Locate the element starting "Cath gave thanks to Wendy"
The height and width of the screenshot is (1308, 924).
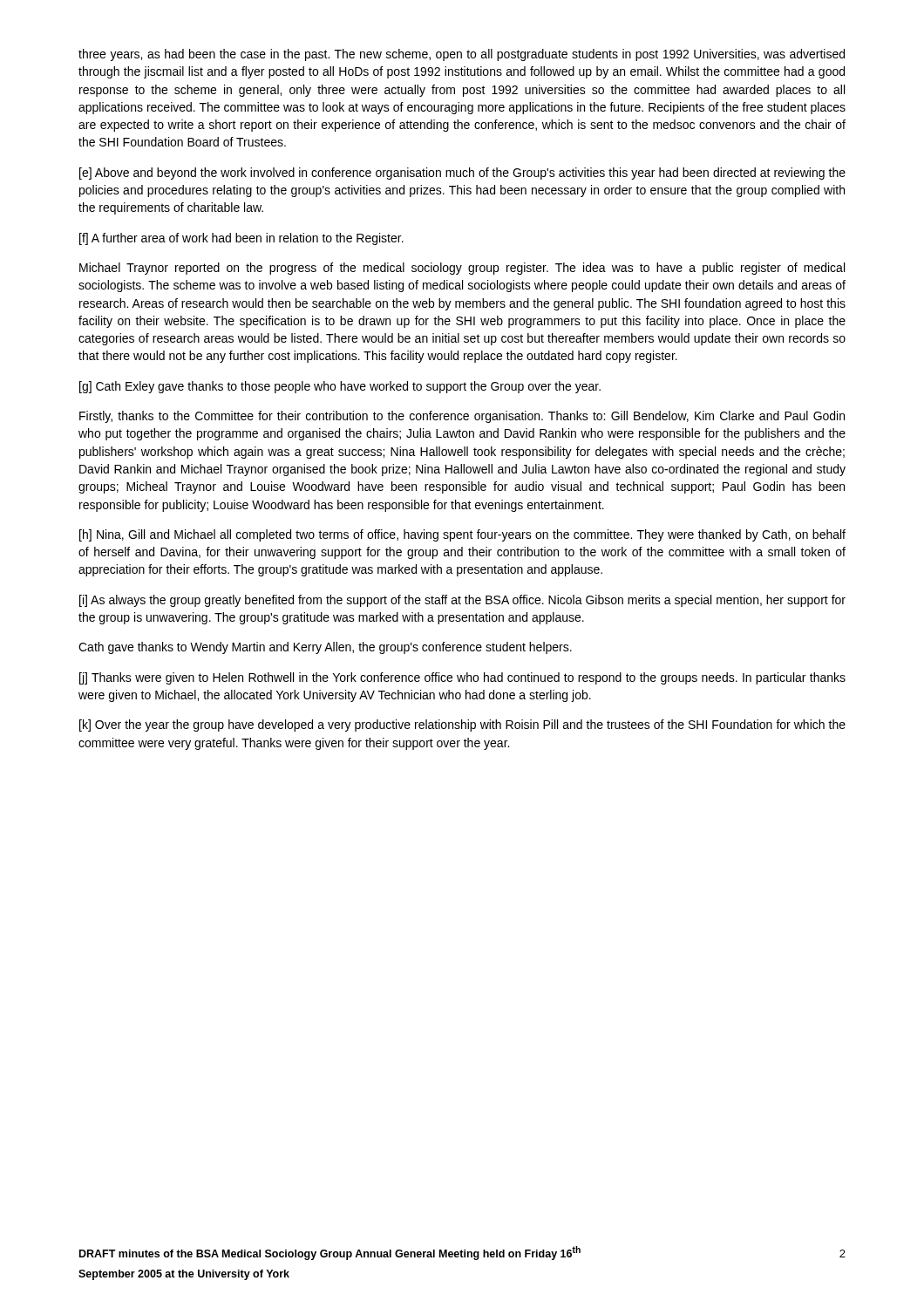[x=325, y=647]
